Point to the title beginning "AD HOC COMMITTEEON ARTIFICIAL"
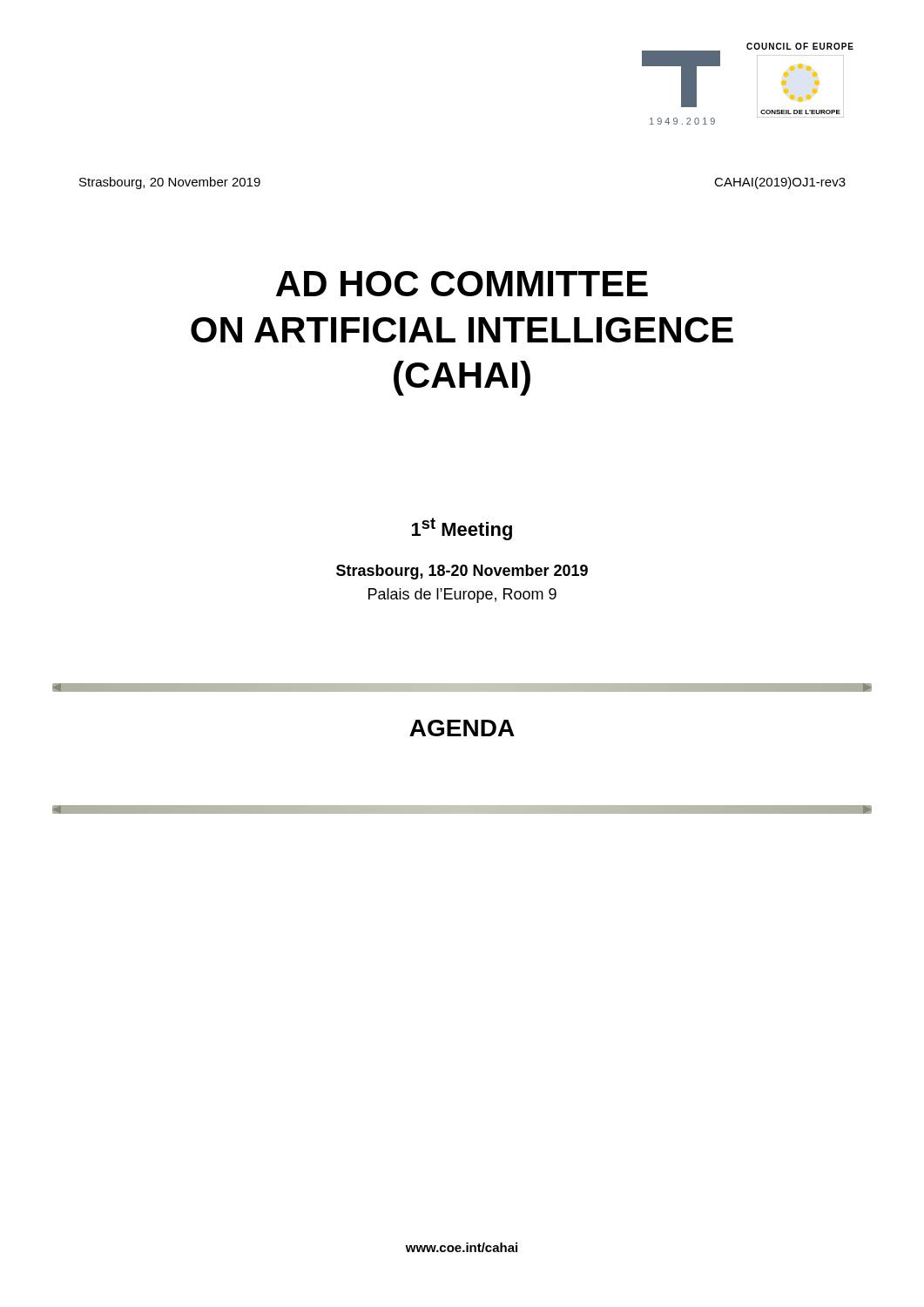The height and width of the screenshot is (1307, 924). [x=462, y=329]
